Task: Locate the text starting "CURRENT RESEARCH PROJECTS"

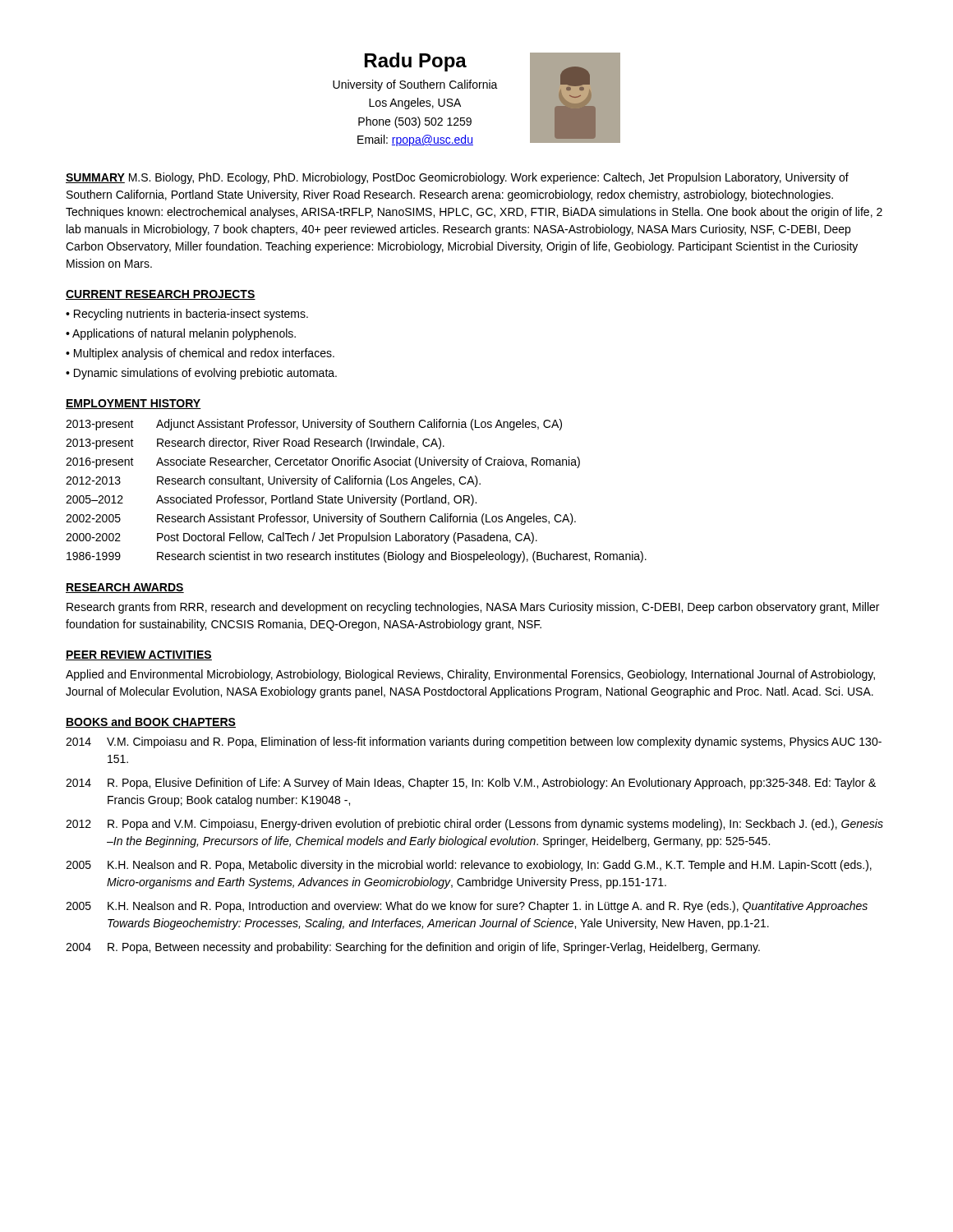Action: 160,294
